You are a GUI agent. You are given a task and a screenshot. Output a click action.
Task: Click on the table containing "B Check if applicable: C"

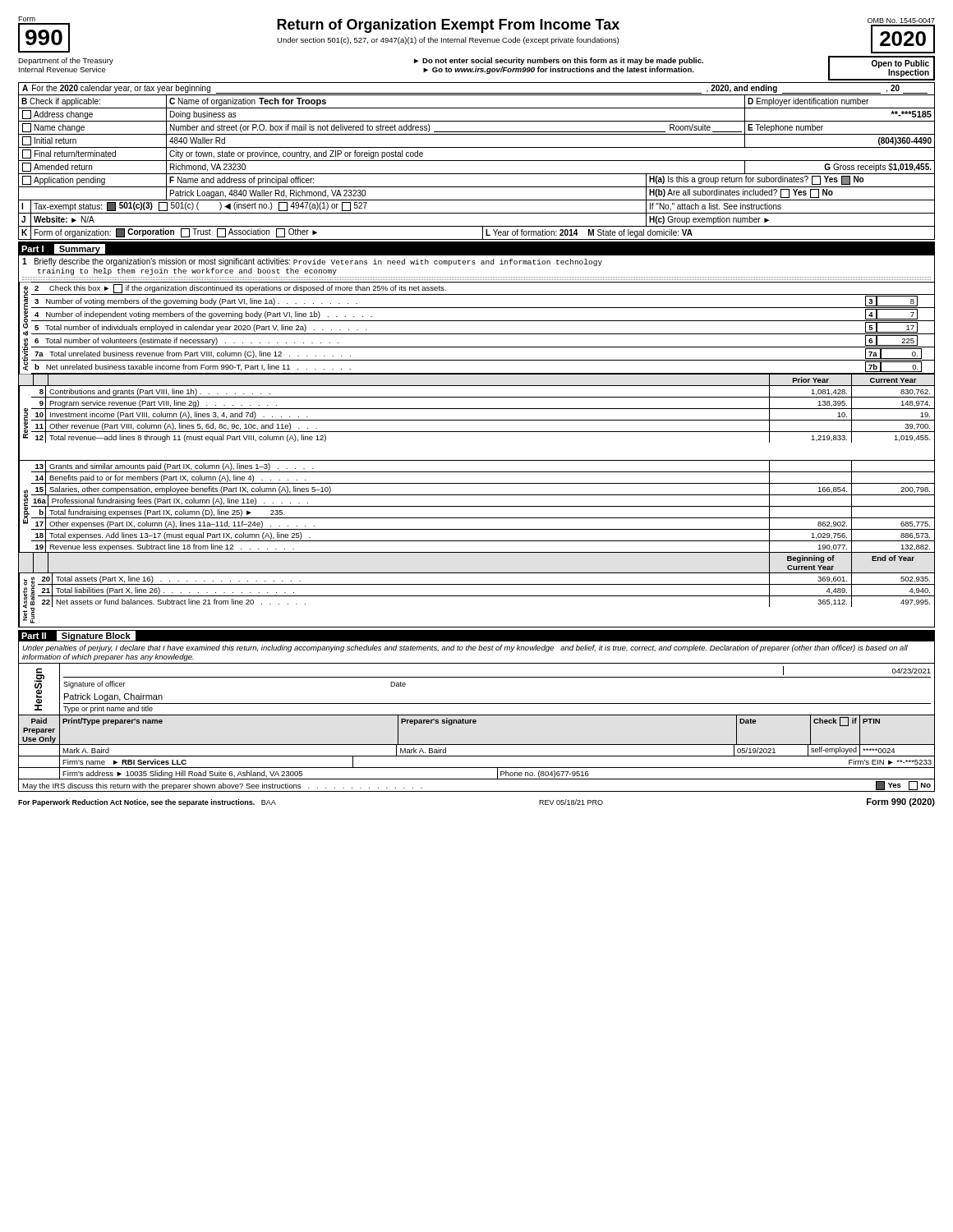pos(476,102)
